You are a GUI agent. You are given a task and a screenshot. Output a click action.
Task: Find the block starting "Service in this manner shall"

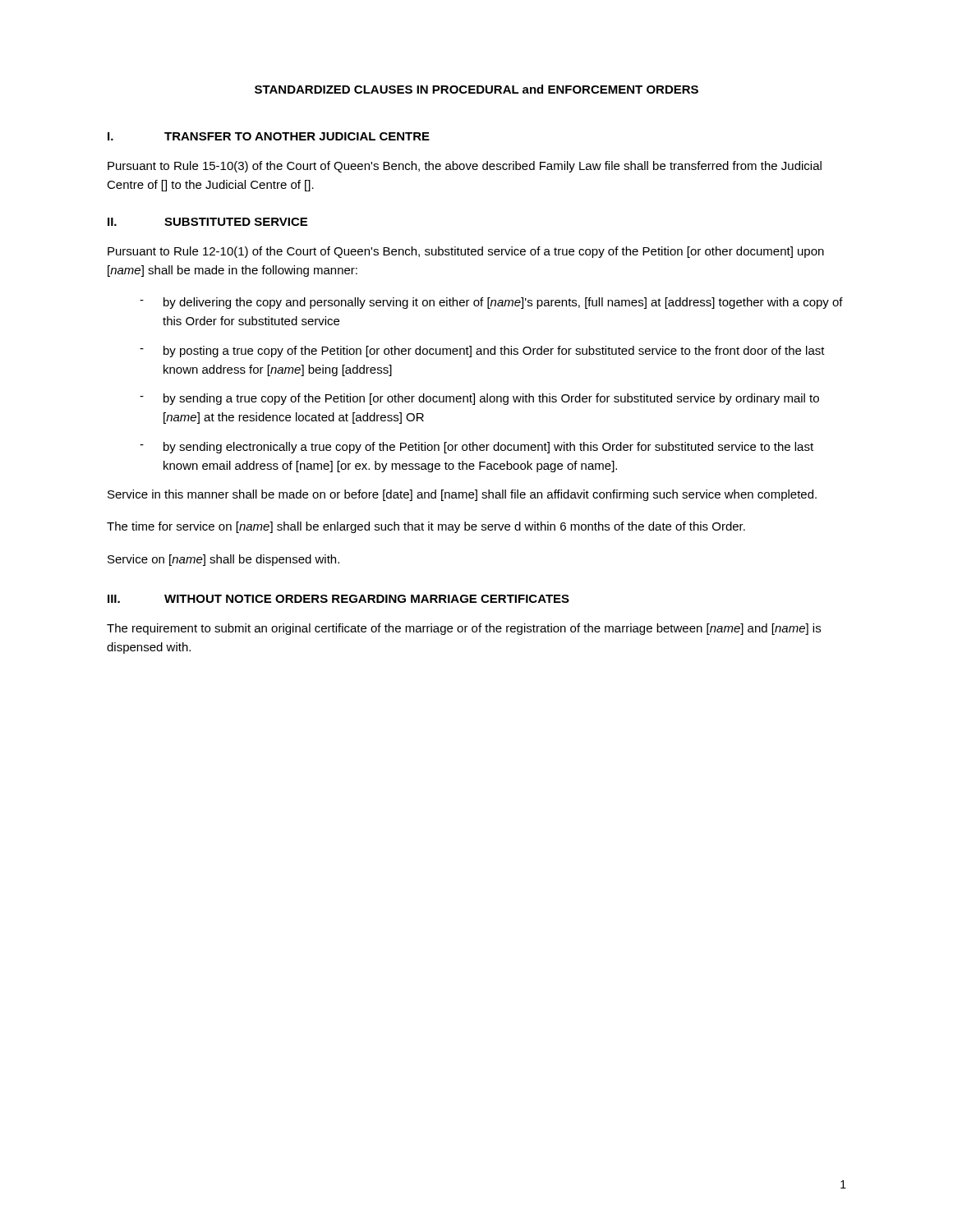[x=462, y=494]
